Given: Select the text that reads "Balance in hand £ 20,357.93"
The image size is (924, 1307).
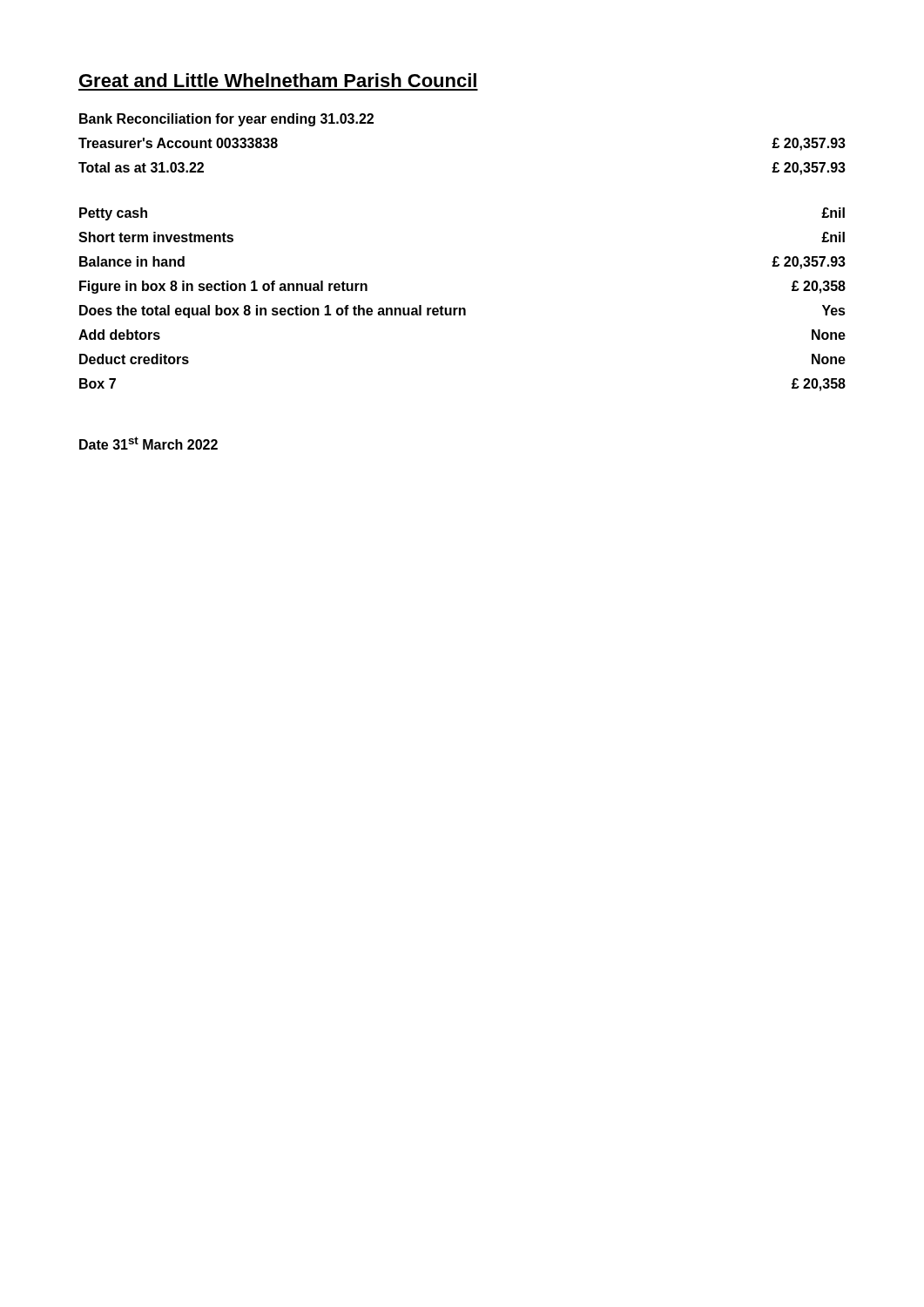Looking at the screenshot, I should coord(128,263).
